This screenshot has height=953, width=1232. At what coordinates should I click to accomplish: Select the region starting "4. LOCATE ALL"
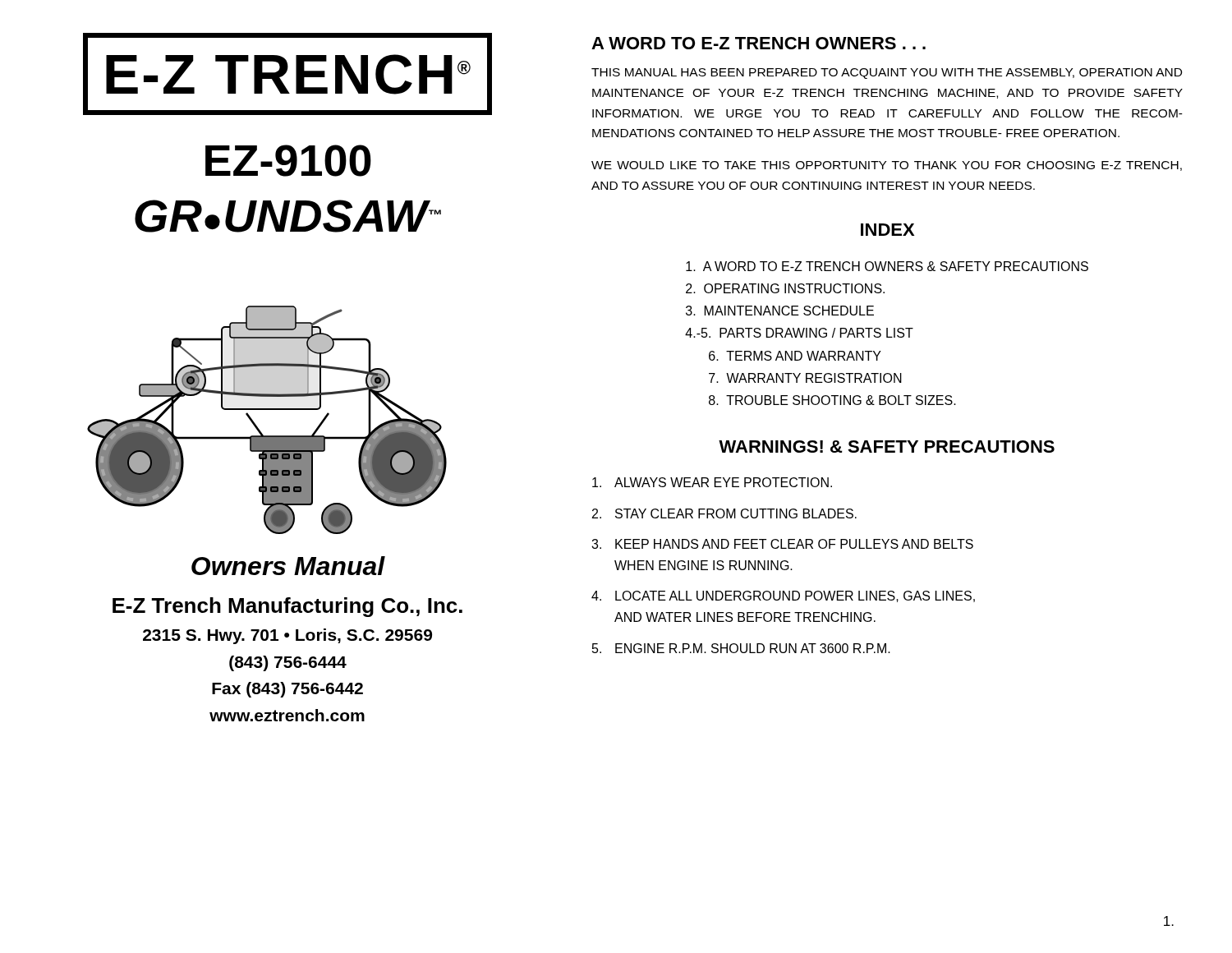(784, 607)
